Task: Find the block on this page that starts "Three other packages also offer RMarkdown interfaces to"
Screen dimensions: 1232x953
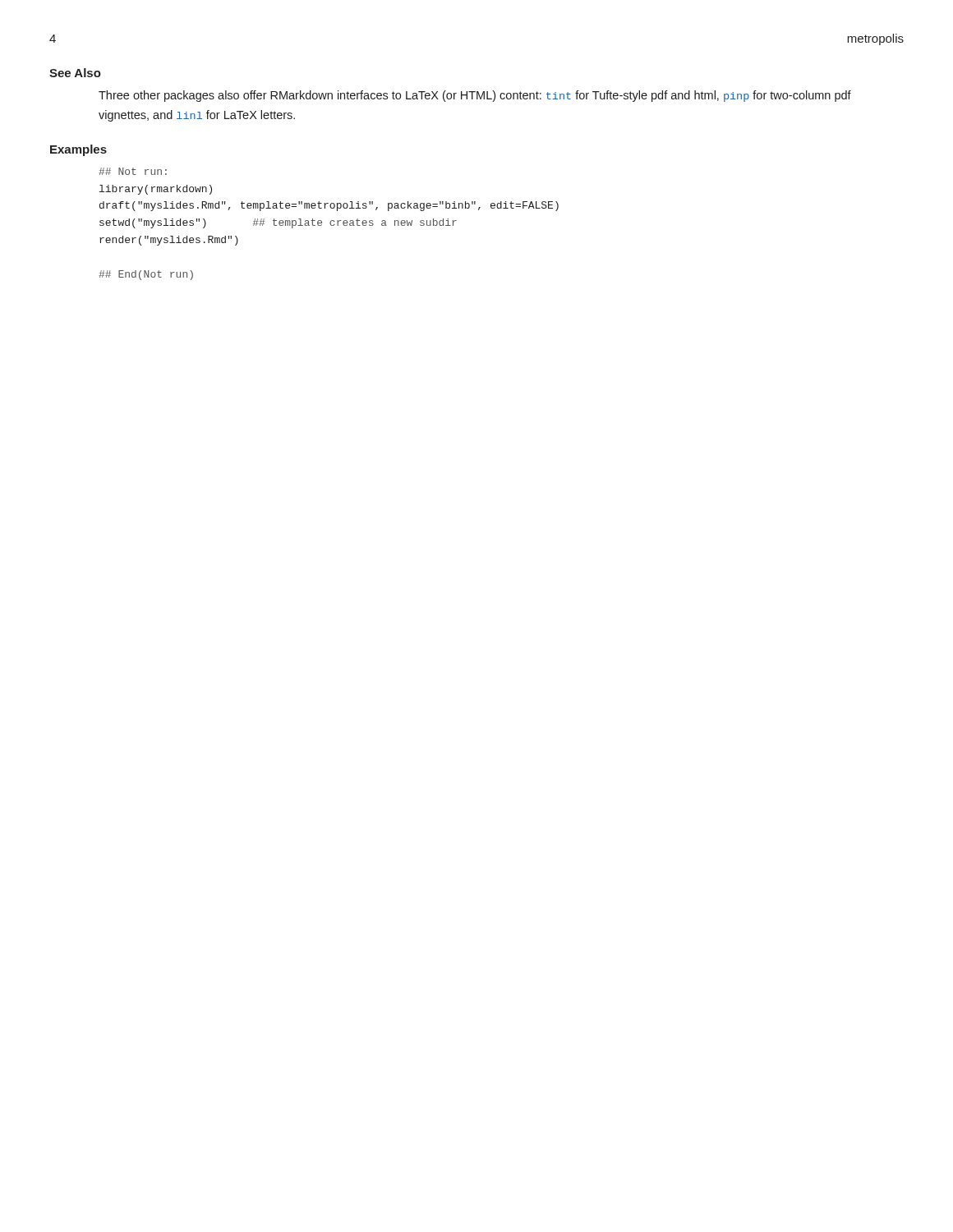Action: (x=475, y=106)
